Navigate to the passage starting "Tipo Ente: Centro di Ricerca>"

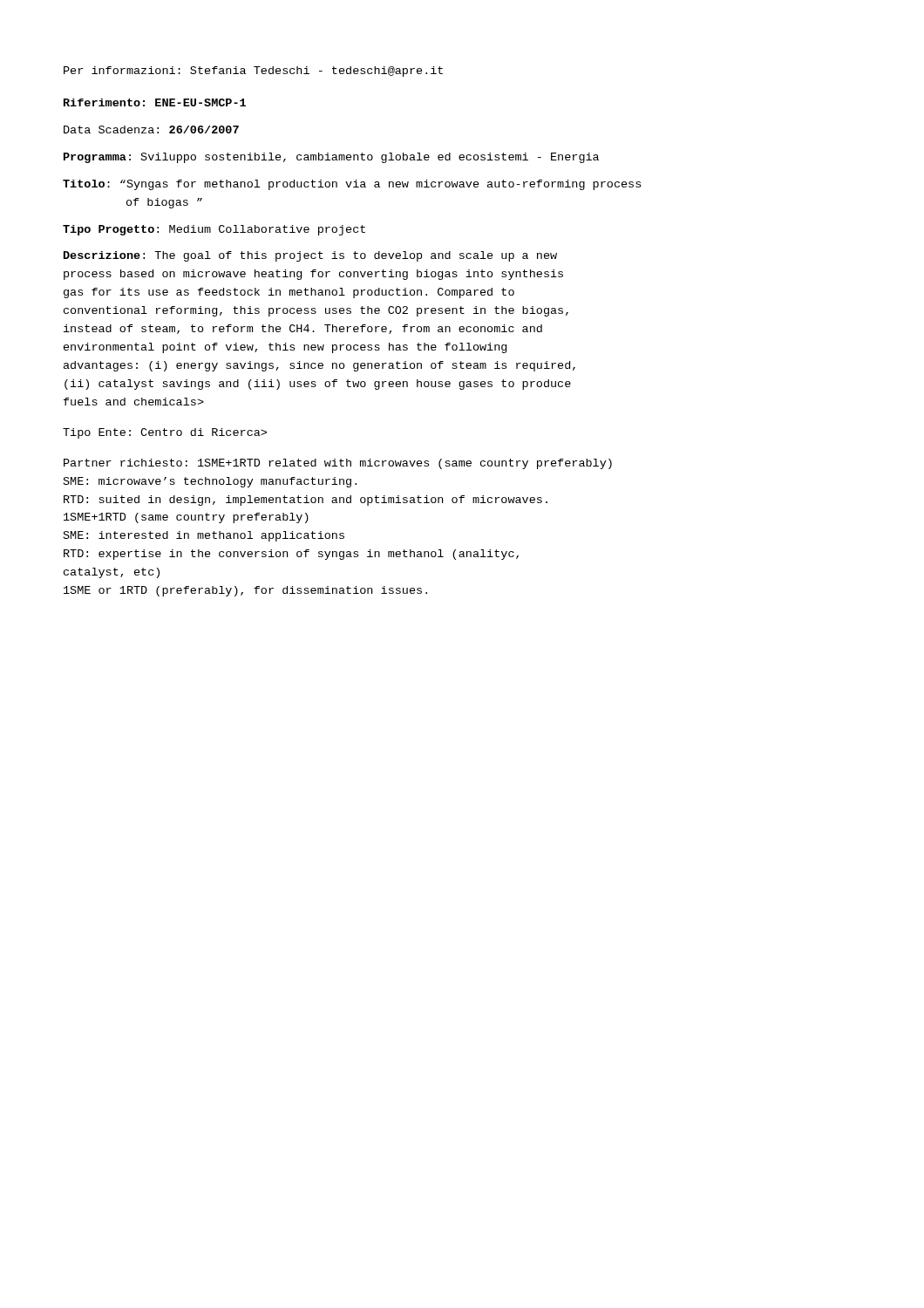click(x=165, y=433)
